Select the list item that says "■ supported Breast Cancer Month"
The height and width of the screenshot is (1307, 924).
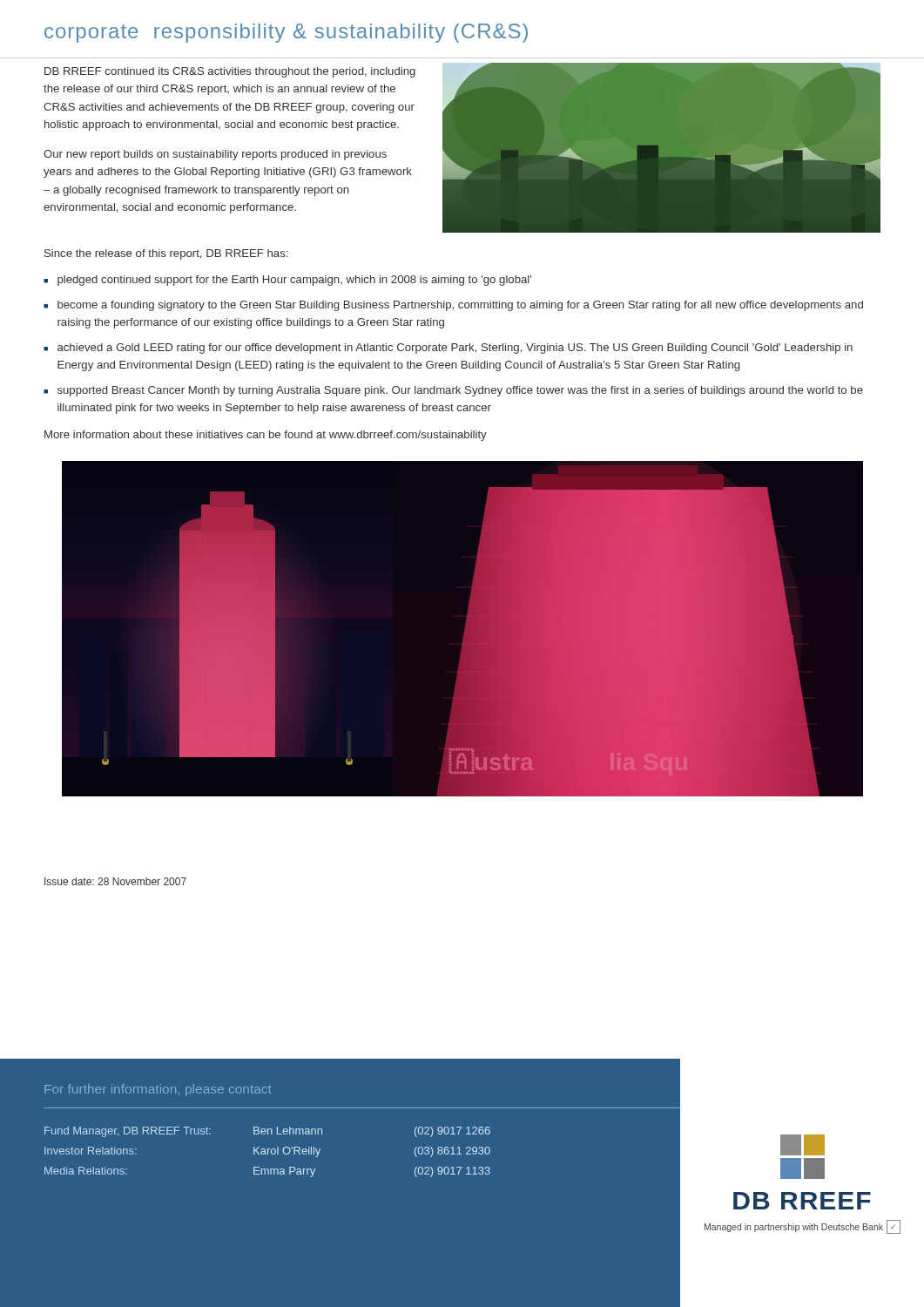(x=462, y=399)
